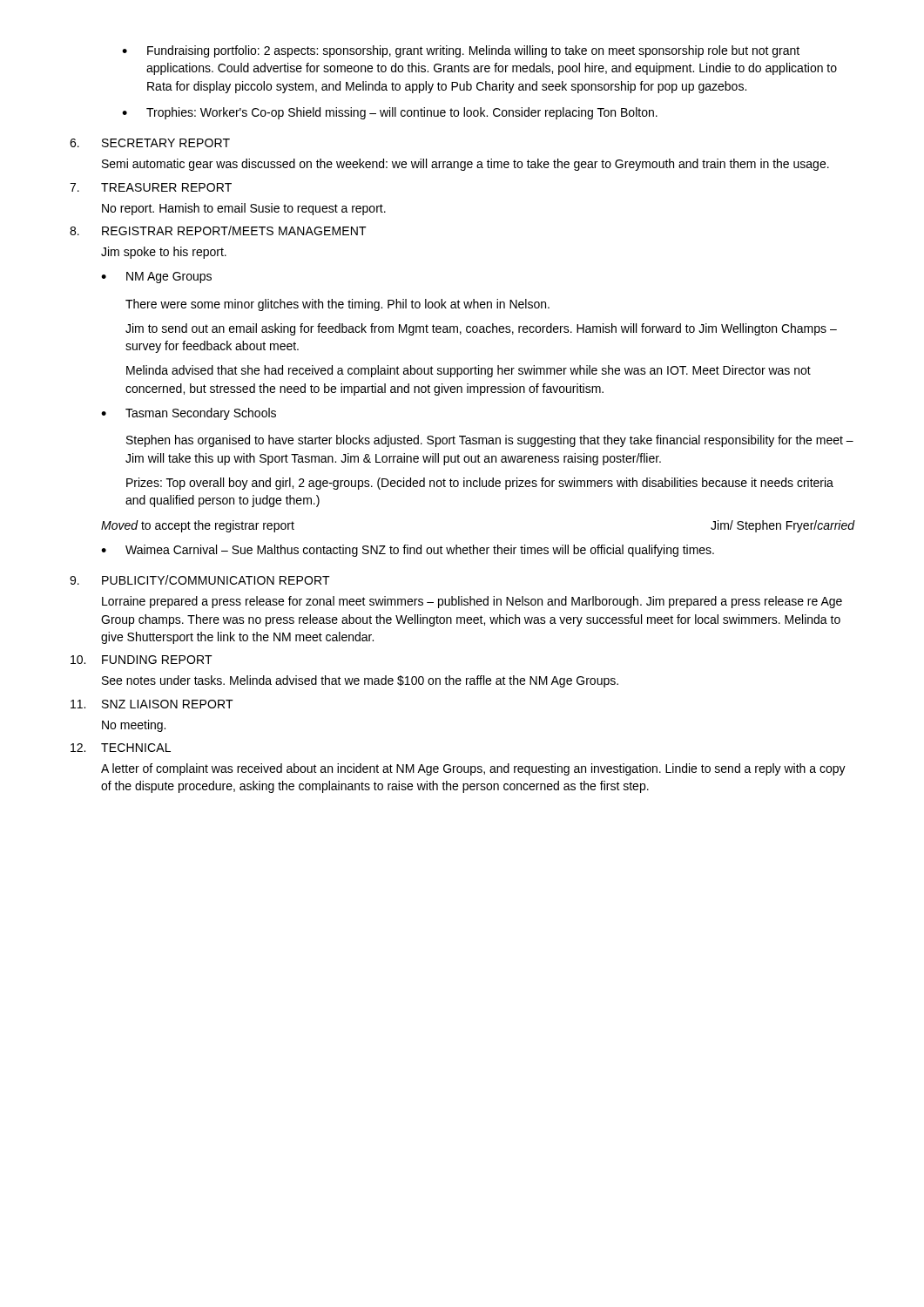
Task: Find the section header with the text "12. TECHNICAL"
Action: [x=120, y=747]
